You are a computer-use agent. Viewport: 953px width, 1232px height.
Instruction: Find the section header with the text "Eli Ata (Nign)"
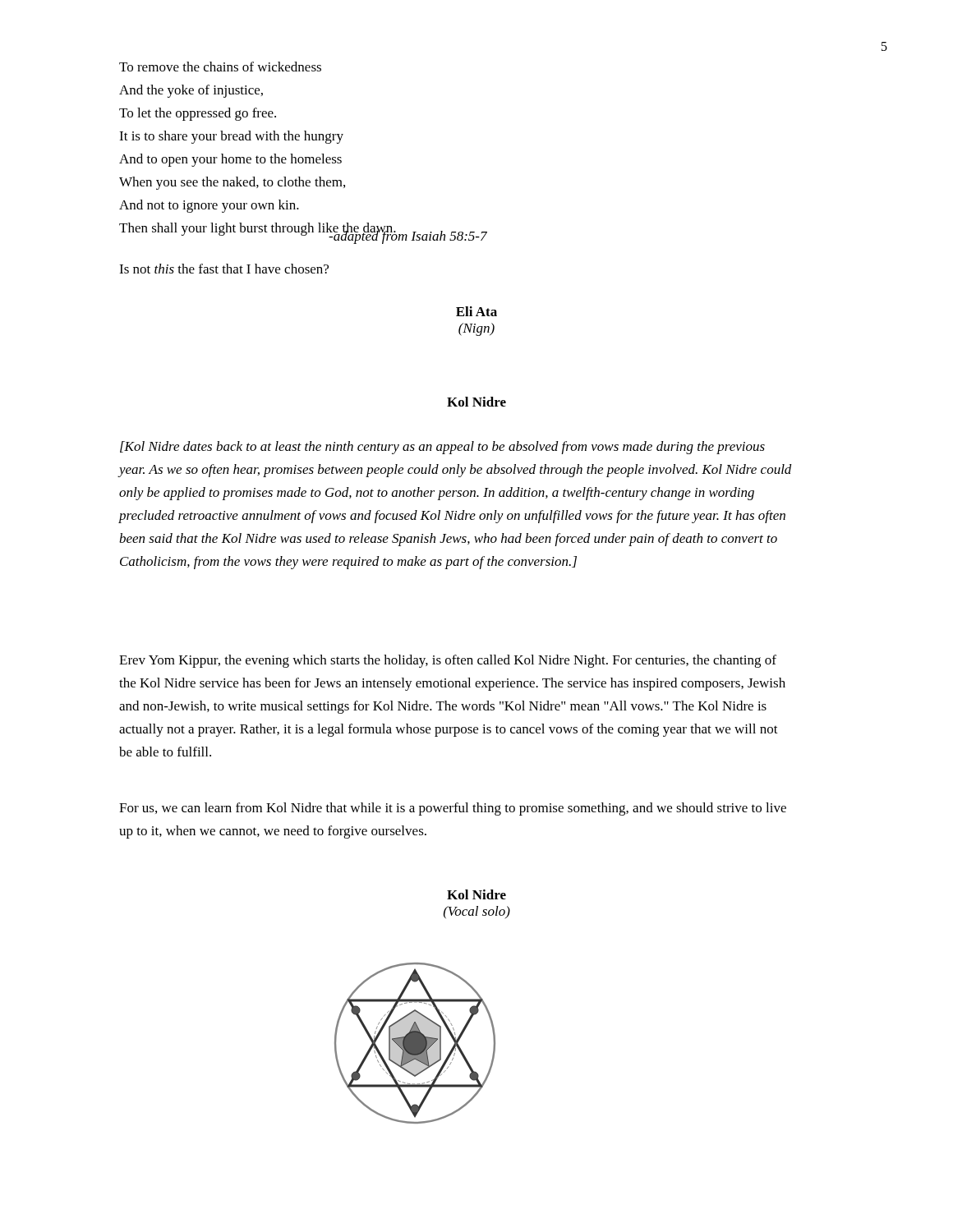click(x=476, y=320)
